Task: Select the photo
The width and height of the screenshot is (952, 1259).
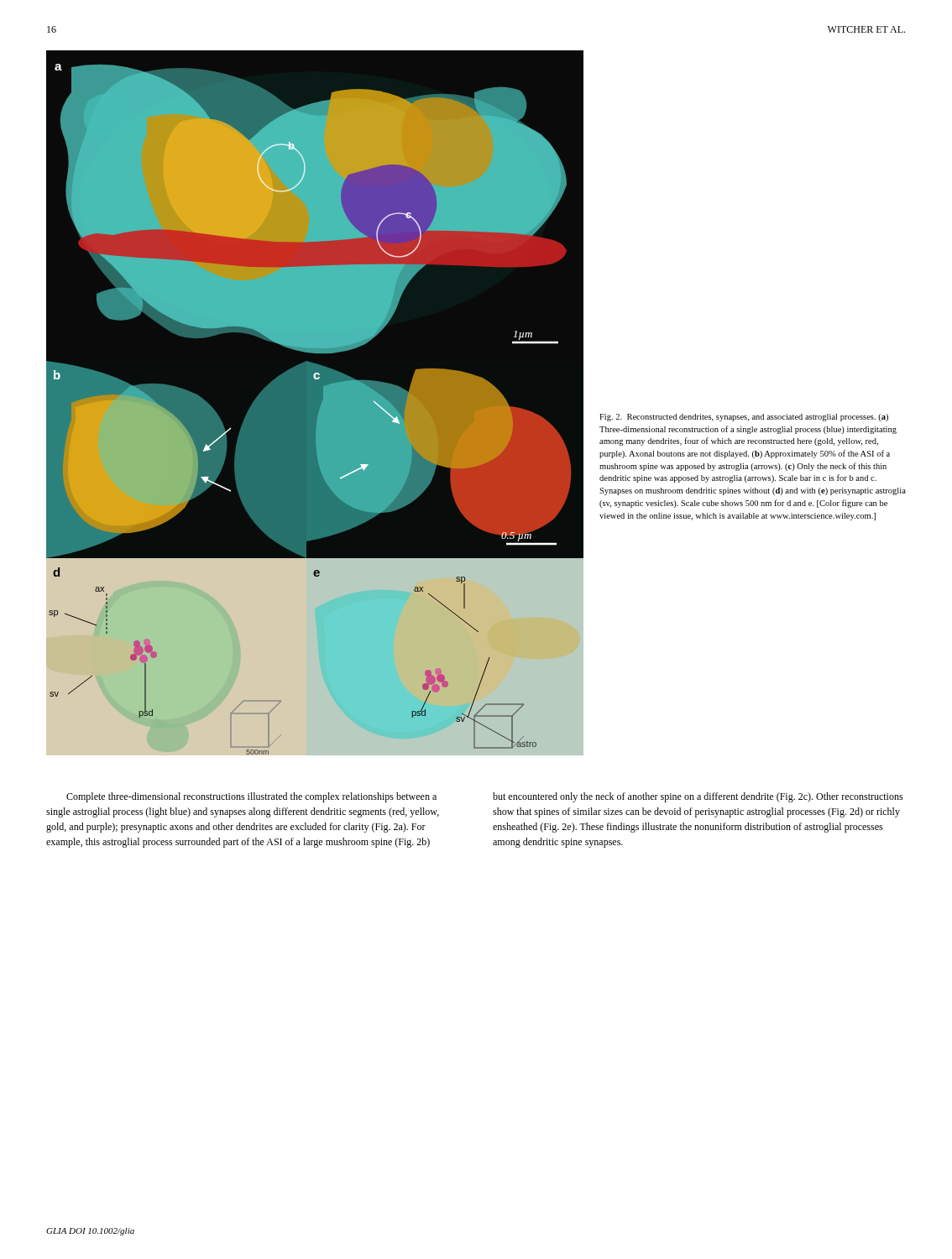Action: click(315, 403)
